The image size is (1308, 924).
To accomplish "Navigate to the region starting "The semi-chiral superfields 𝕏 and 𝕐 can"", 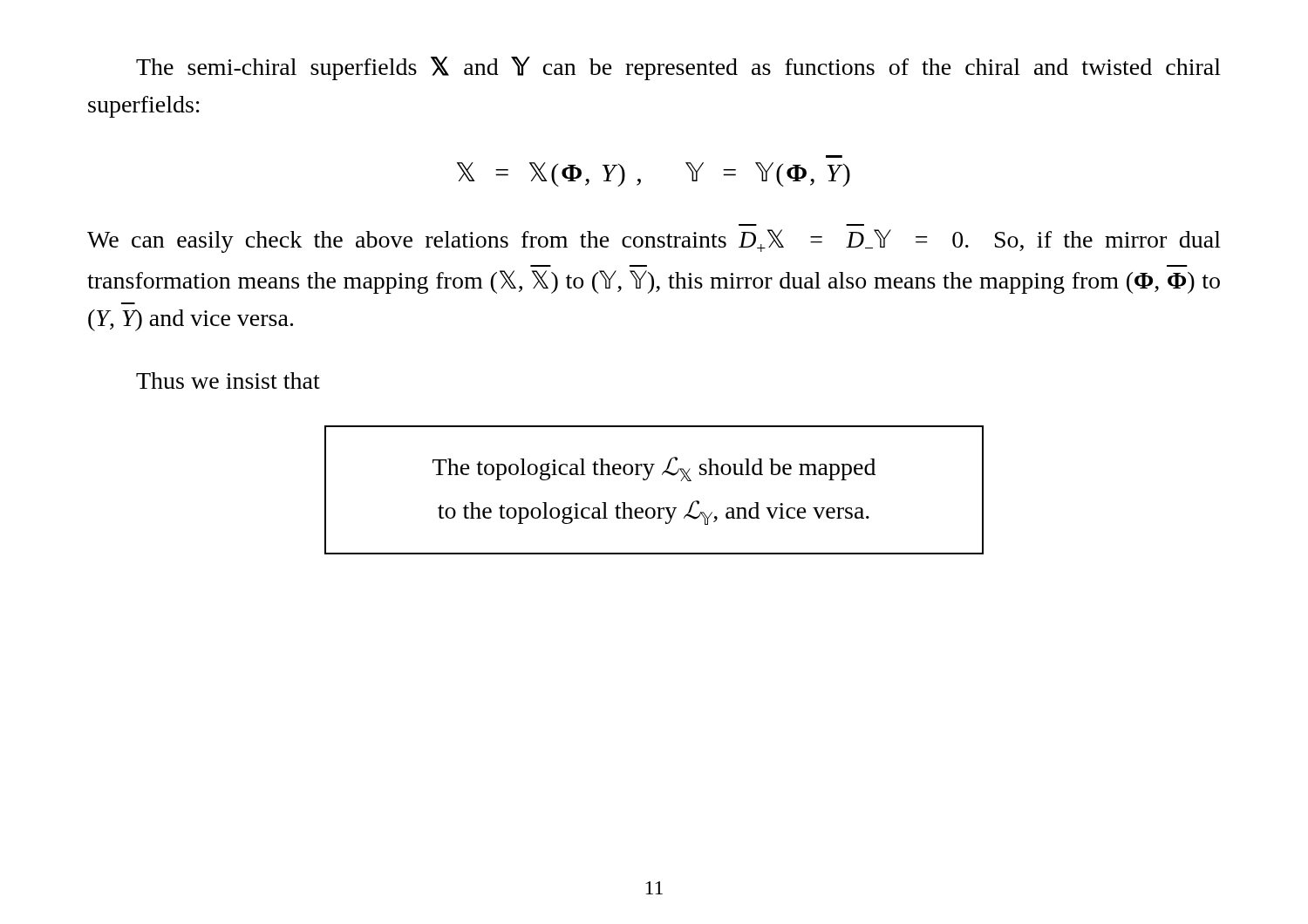I will click(x=654, y=86).
